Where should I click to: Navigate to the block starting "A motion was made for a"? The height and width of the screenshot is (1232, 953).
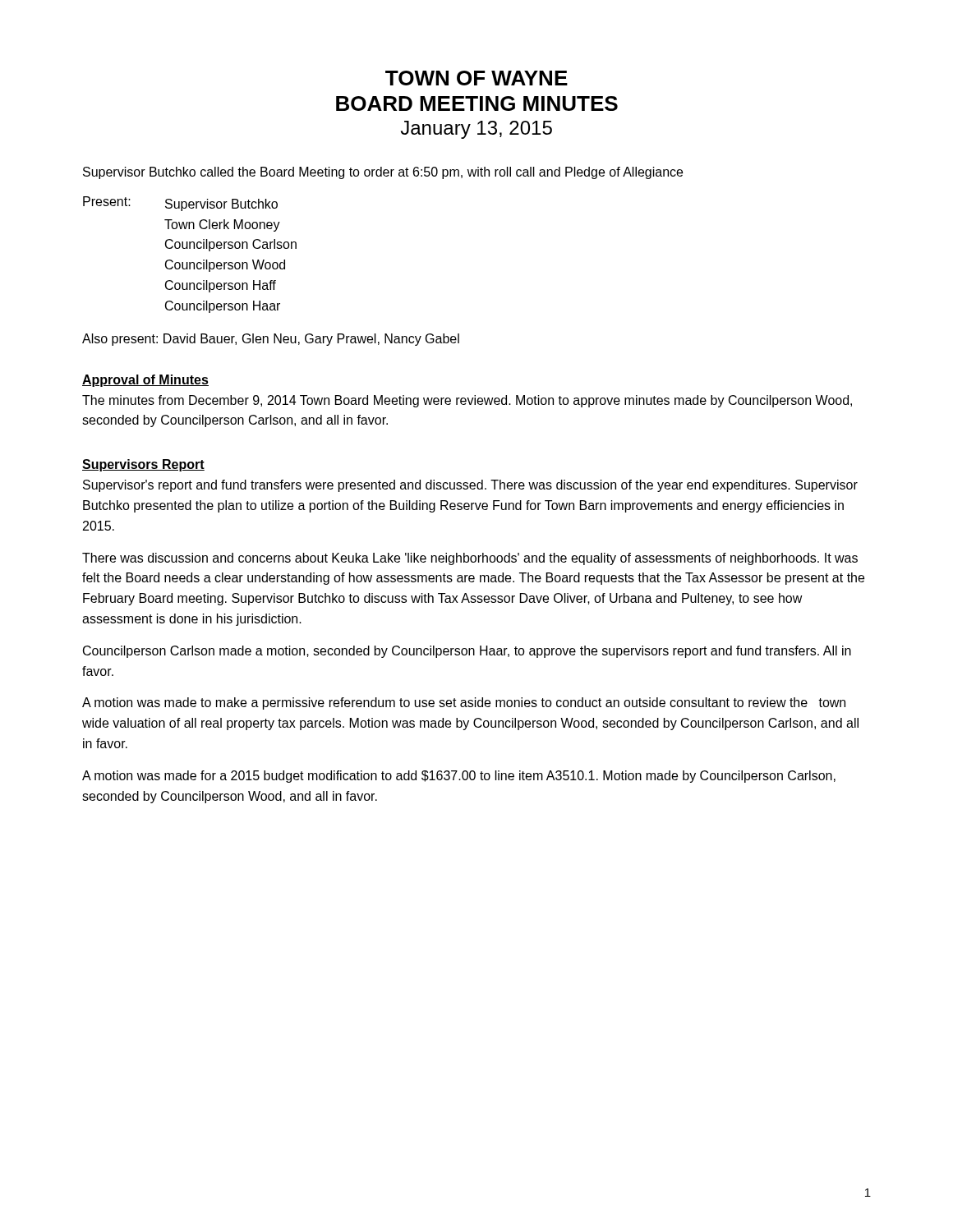pos(459,786)
